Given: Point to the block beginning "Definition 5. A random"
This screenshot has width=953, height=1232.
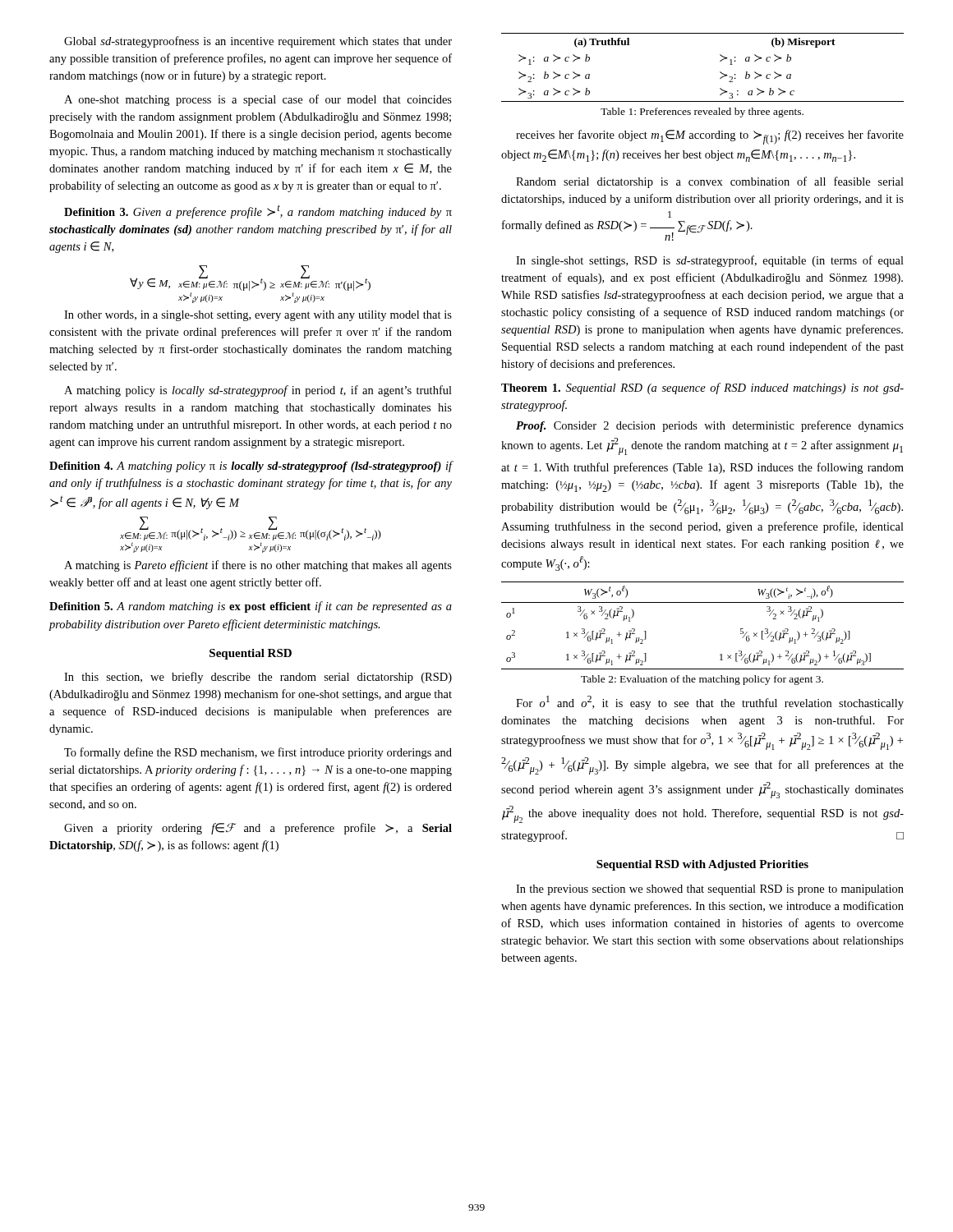Looking at the screenshot, I should 251,616.
